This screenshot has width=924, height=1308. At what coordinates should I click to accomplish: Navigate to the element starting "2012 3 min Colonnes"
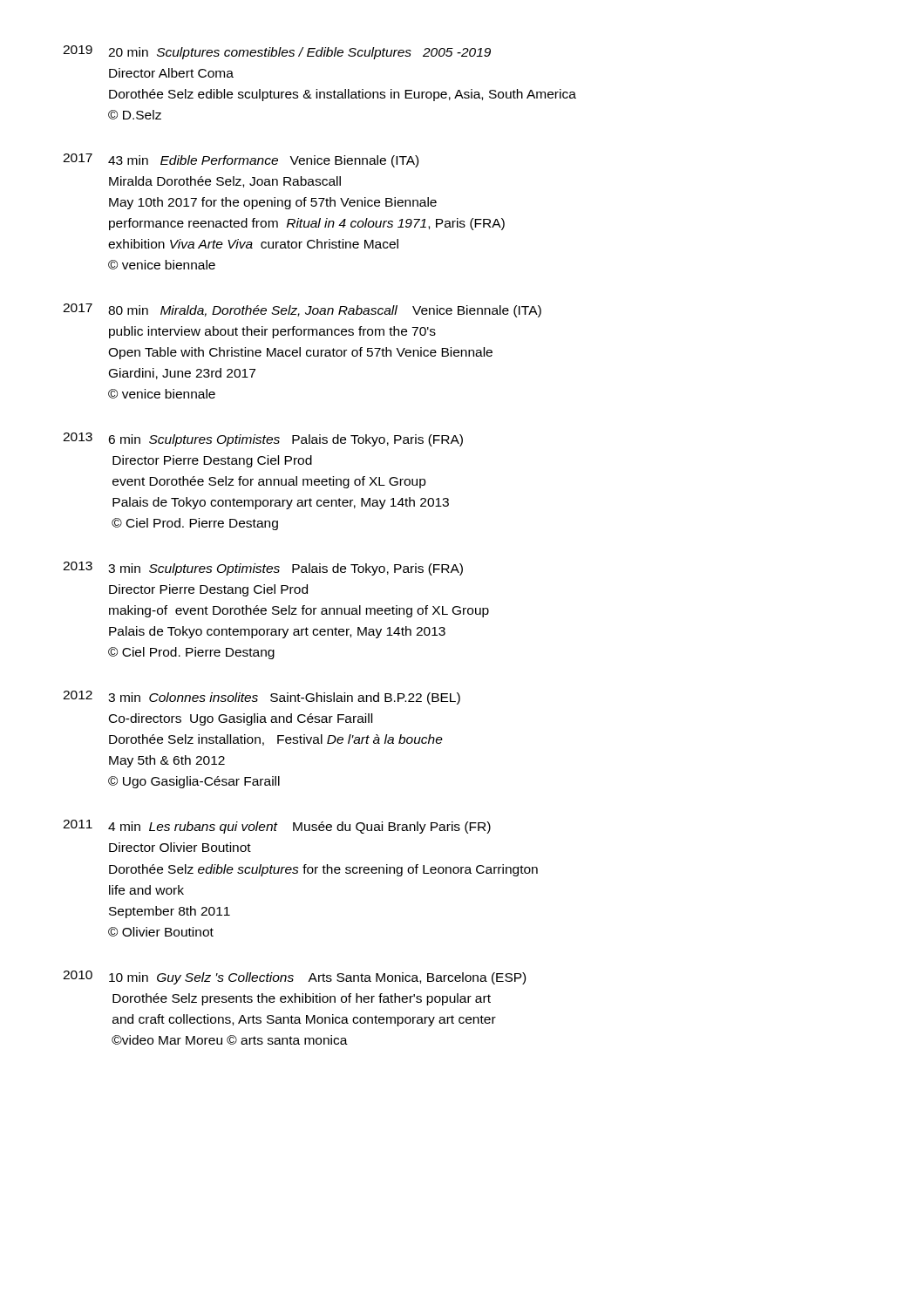(x=262, y=739)
